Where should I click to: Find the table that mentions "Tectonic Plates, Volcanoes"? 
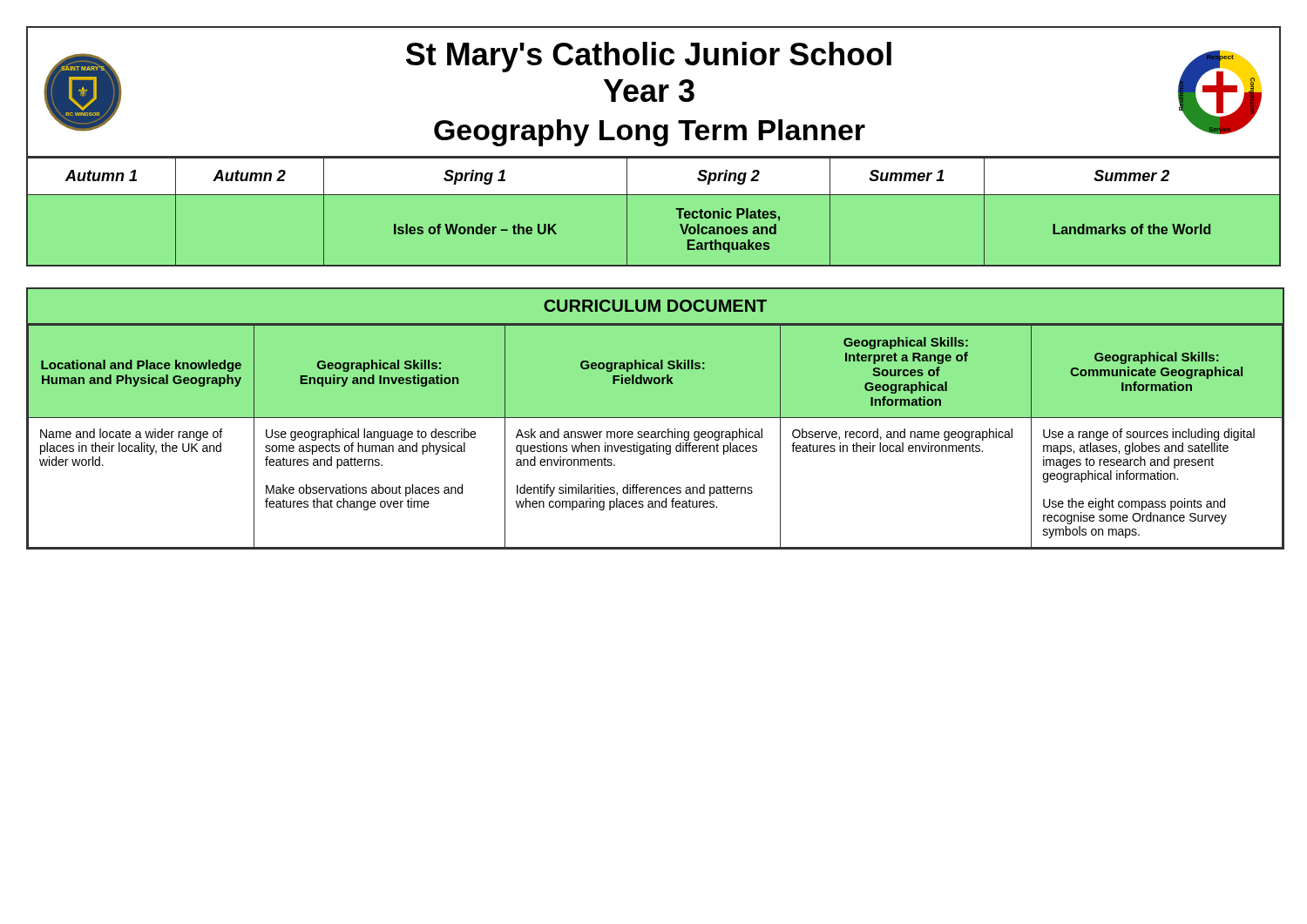654,212
